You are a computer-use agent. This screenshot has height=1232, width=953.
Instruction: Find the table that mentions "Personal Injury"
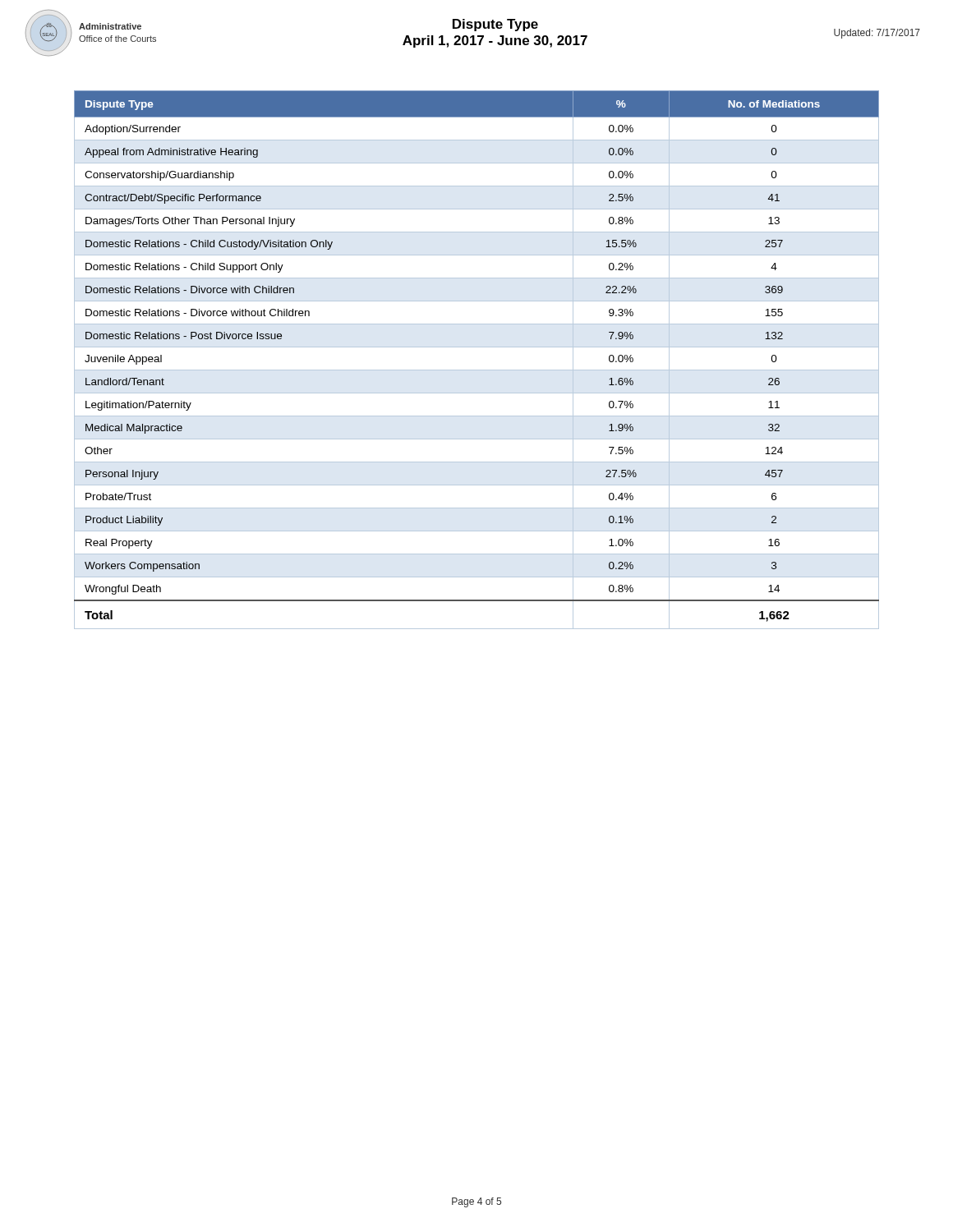point(476,360)
